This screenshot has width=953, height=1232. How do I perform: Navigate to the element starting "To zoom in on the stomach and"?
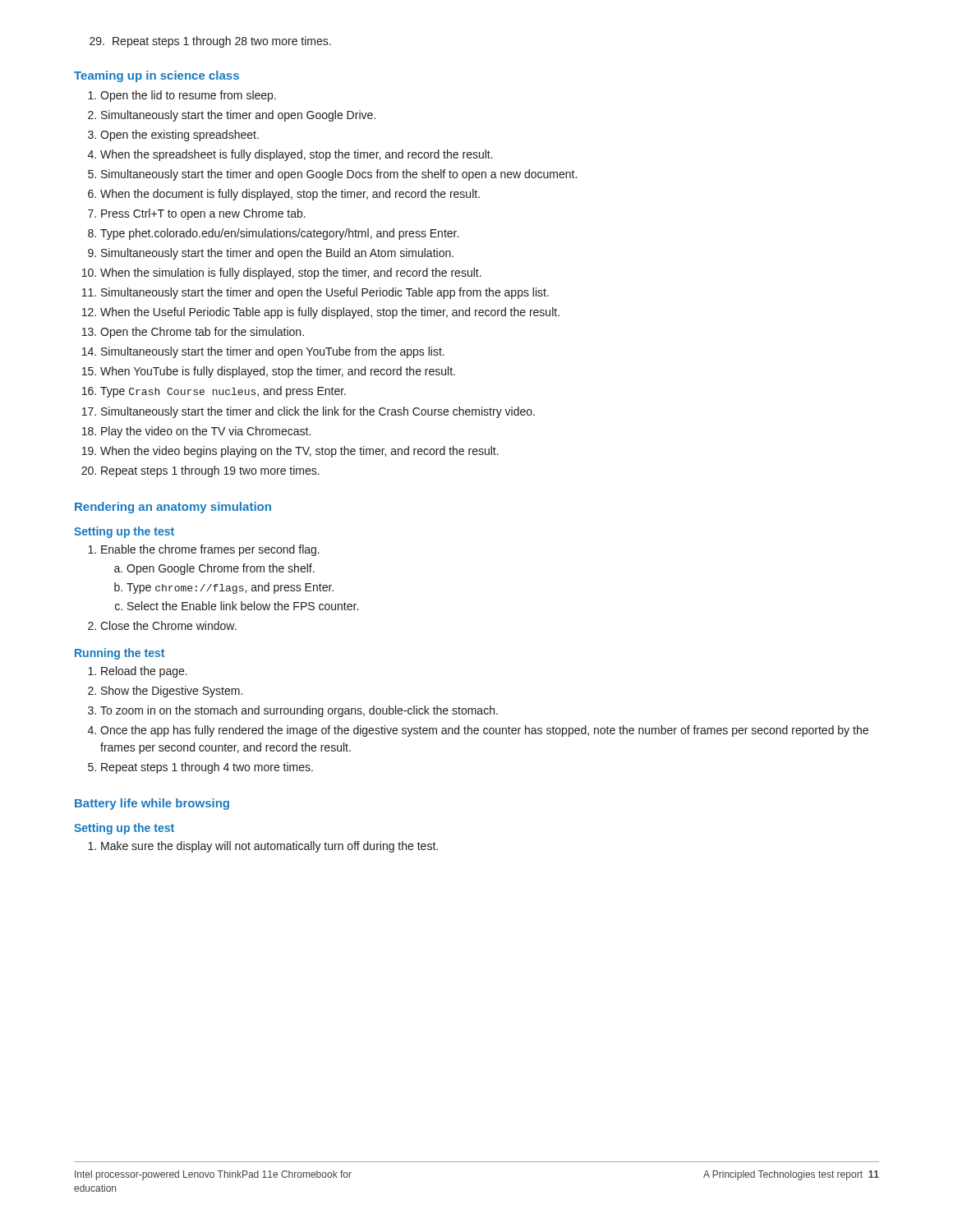490,711
